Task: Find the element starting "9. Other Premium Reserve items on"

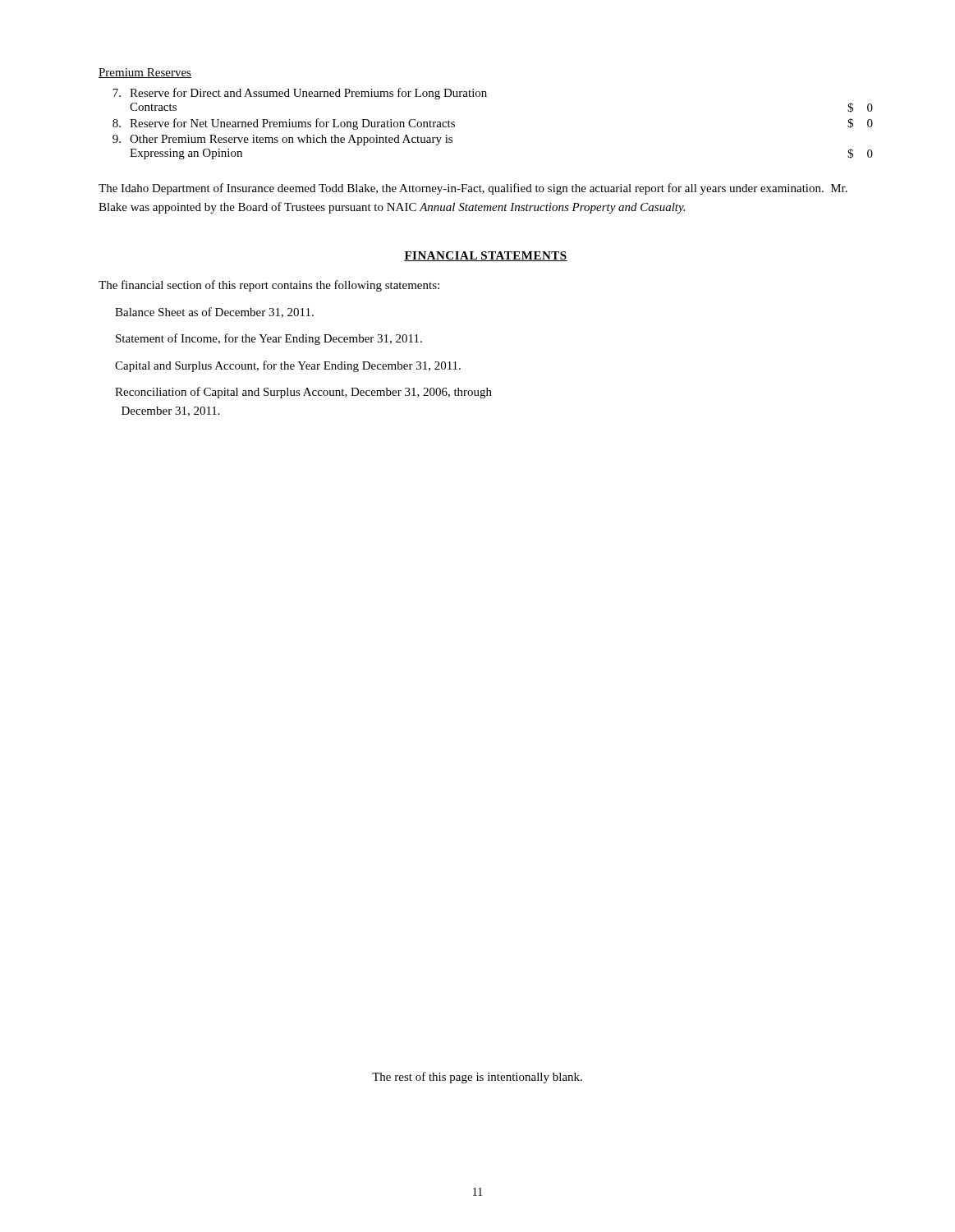Action: tap(282, 140)
